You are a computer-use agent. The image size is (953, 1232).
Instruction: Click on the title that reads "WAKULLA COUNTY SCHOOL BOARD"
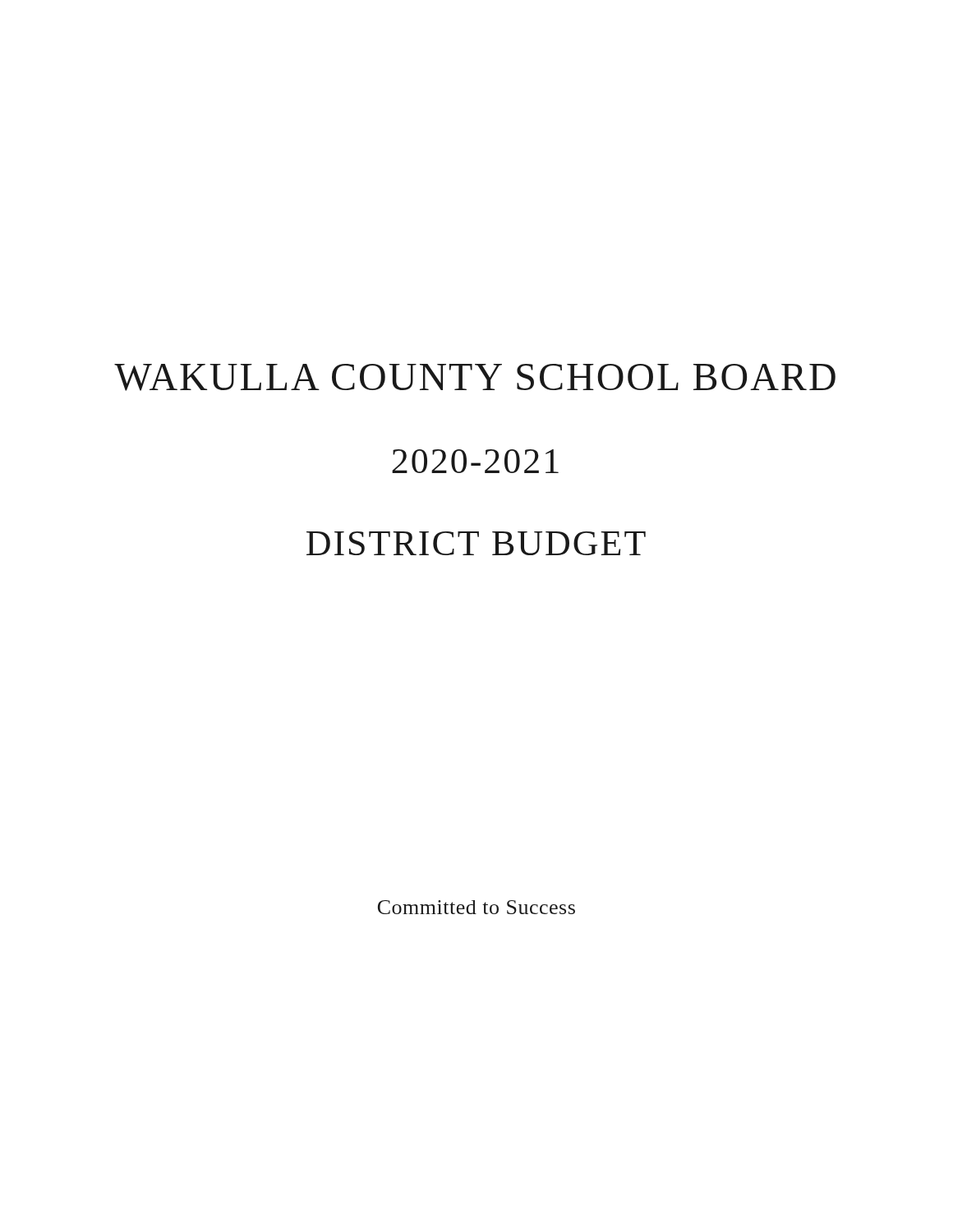point(476,377)
